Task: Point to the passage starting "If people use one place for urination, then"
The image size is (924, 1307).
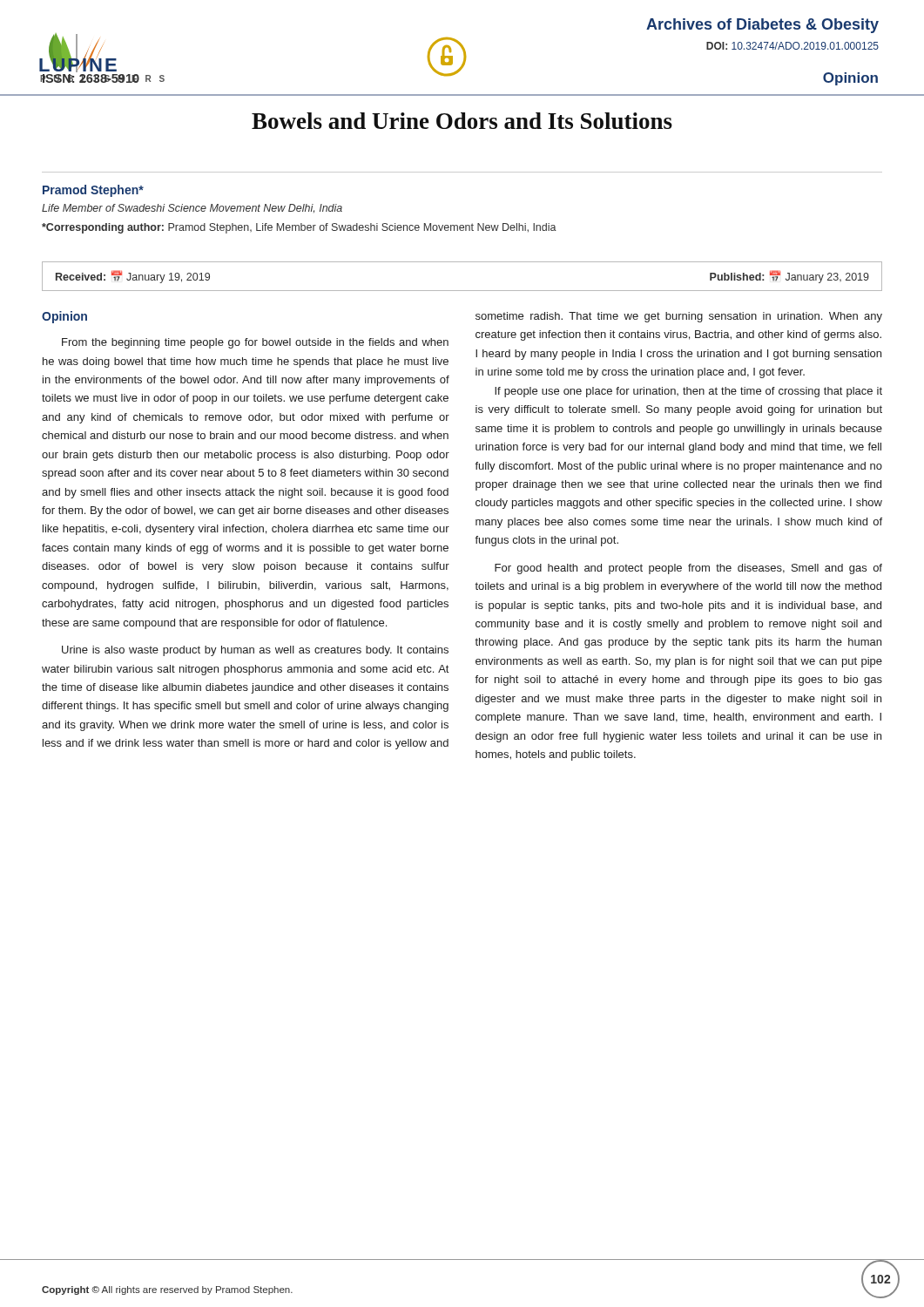Action: pyautogui.click(x=679, y=465)
